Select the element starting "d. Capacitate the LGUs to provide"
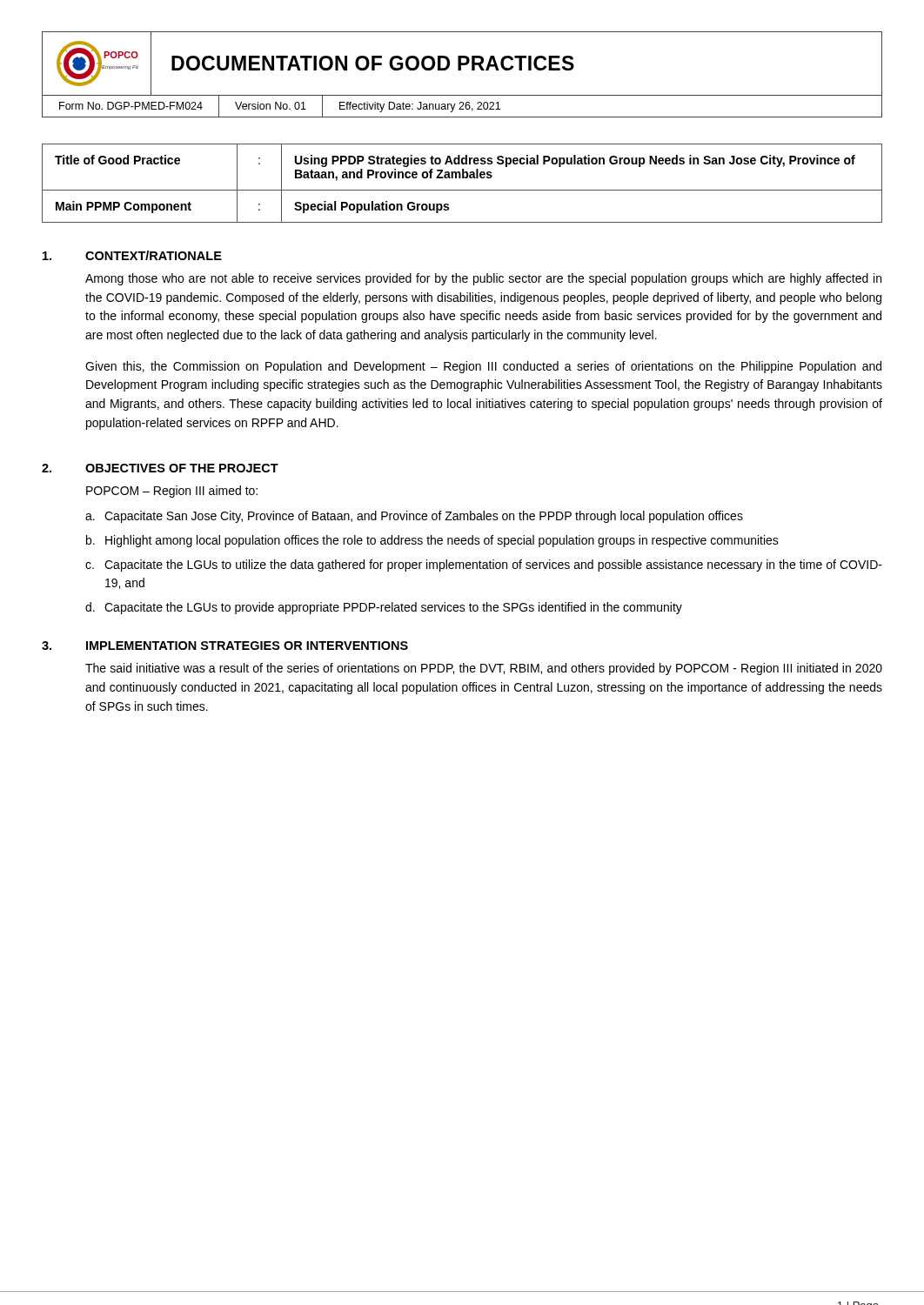Viewport: 924px width, 1305px height. click(x=484, y=608)
